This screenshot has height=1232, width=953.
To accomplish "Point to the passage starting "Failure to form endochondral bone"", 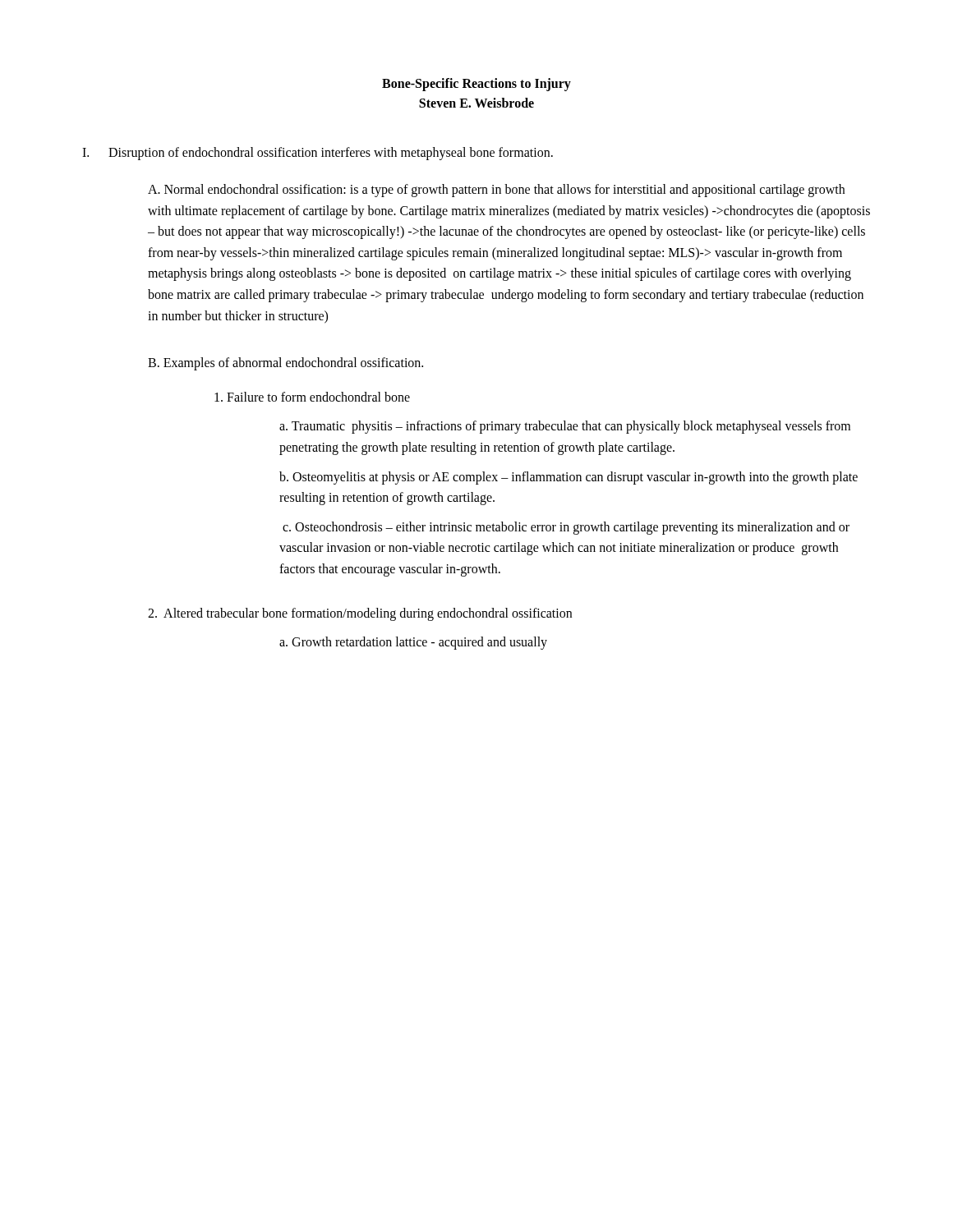I will click(312, 397).
